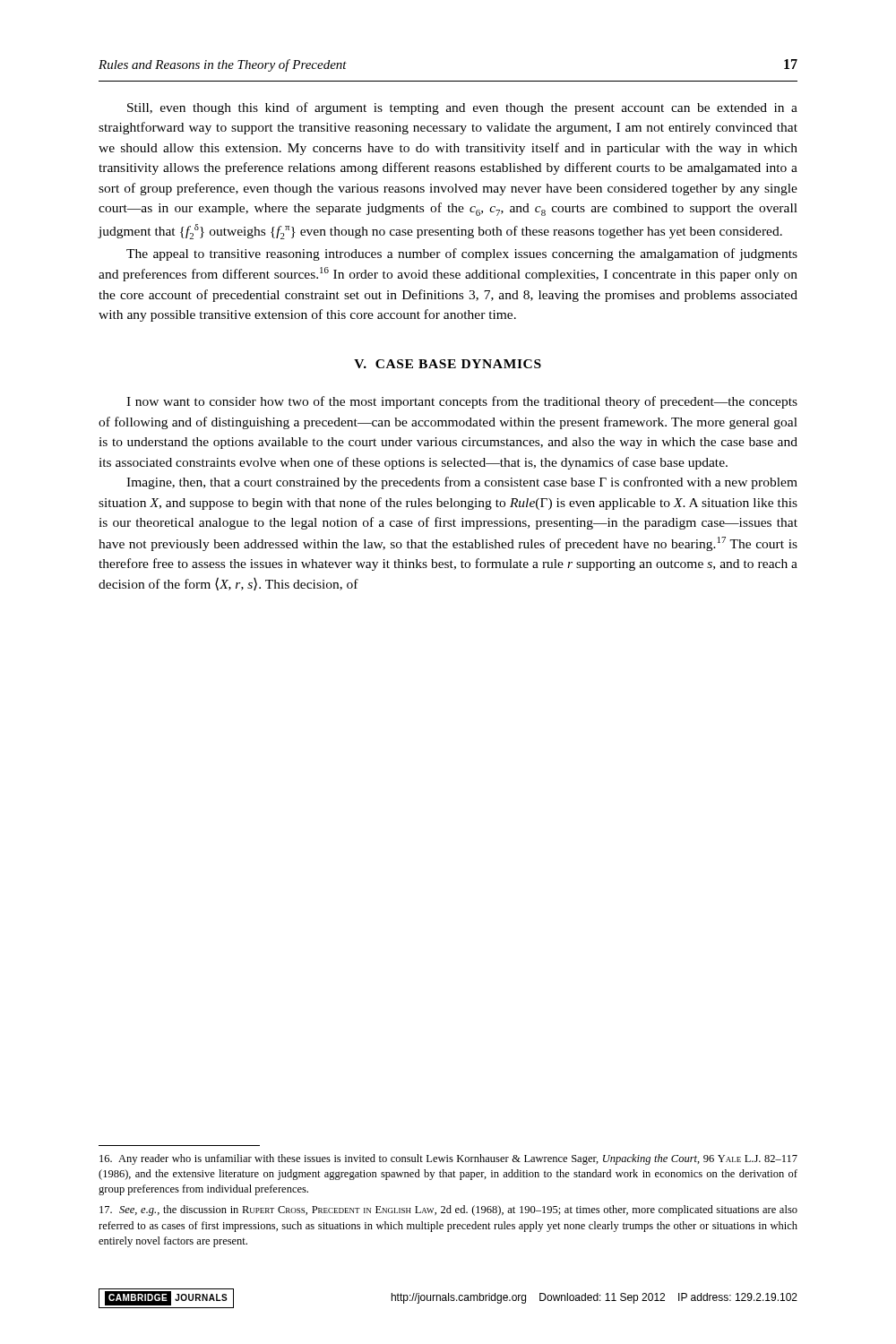
Task: Locate the block of text that opens with "I now want to"
Action: tap(448, 432)
